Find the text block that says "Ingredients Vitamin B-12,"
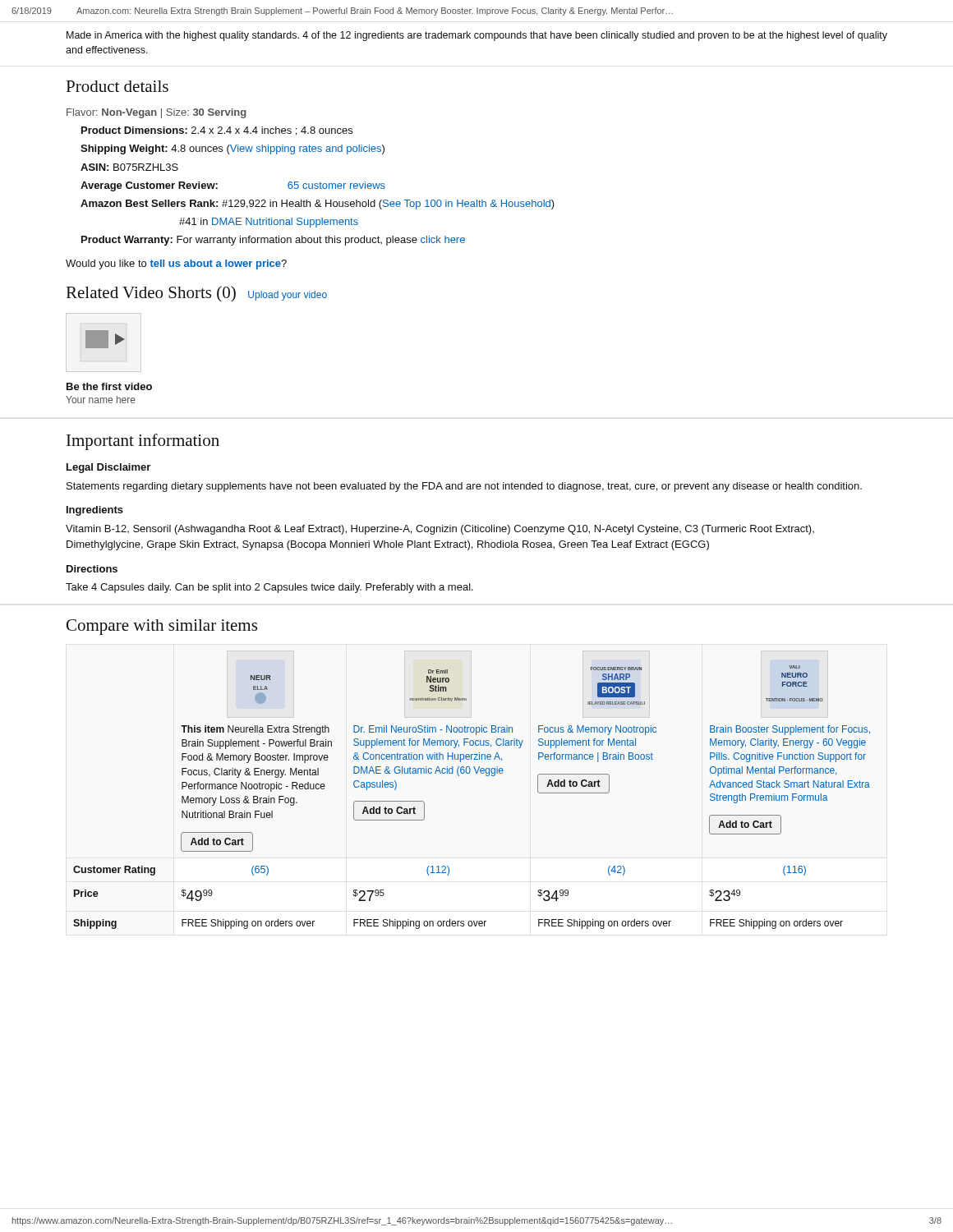953x1232 pixels. point(476,526)
